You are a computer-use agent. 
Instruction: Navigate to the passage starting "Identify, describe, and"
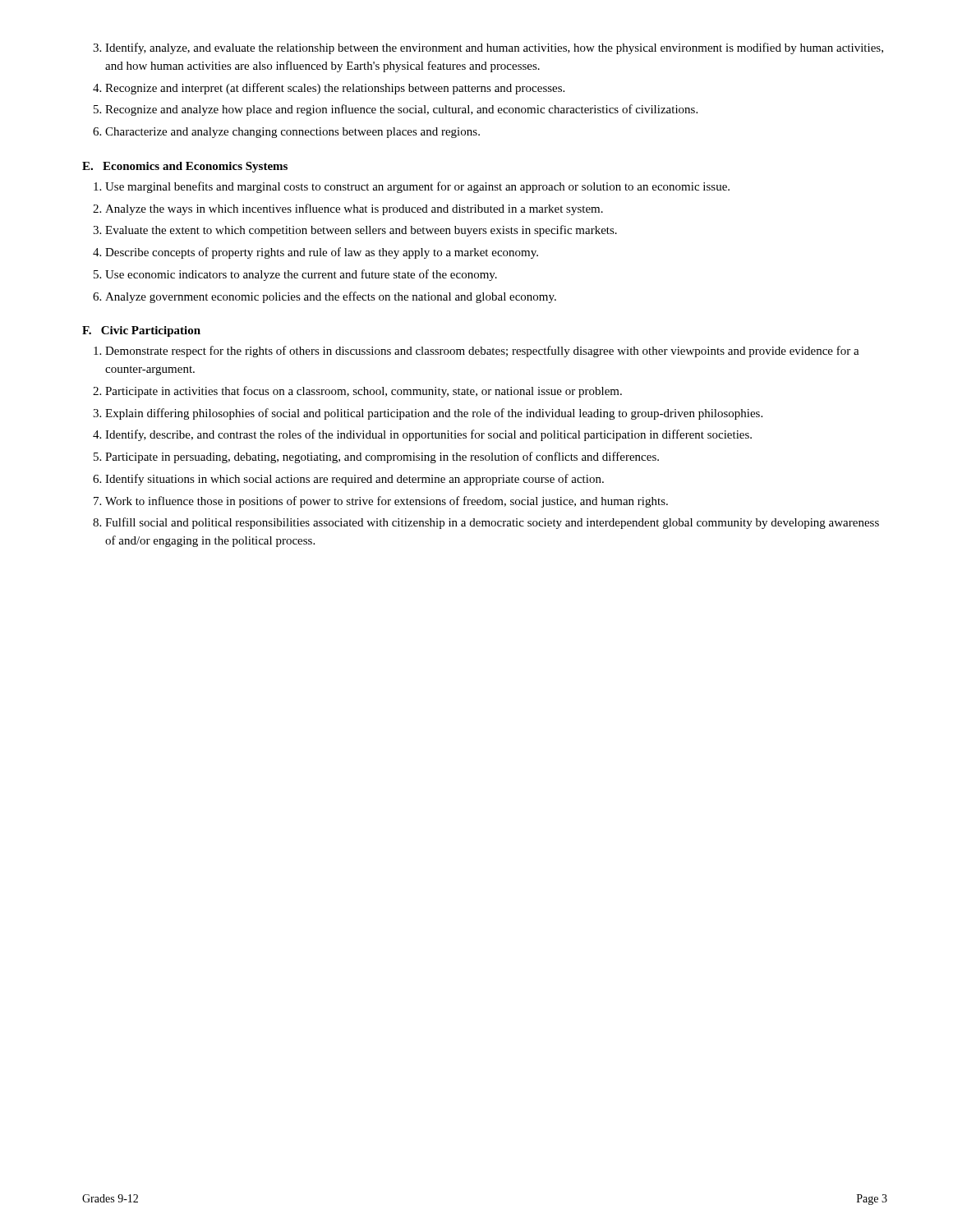tap(496, 435)
